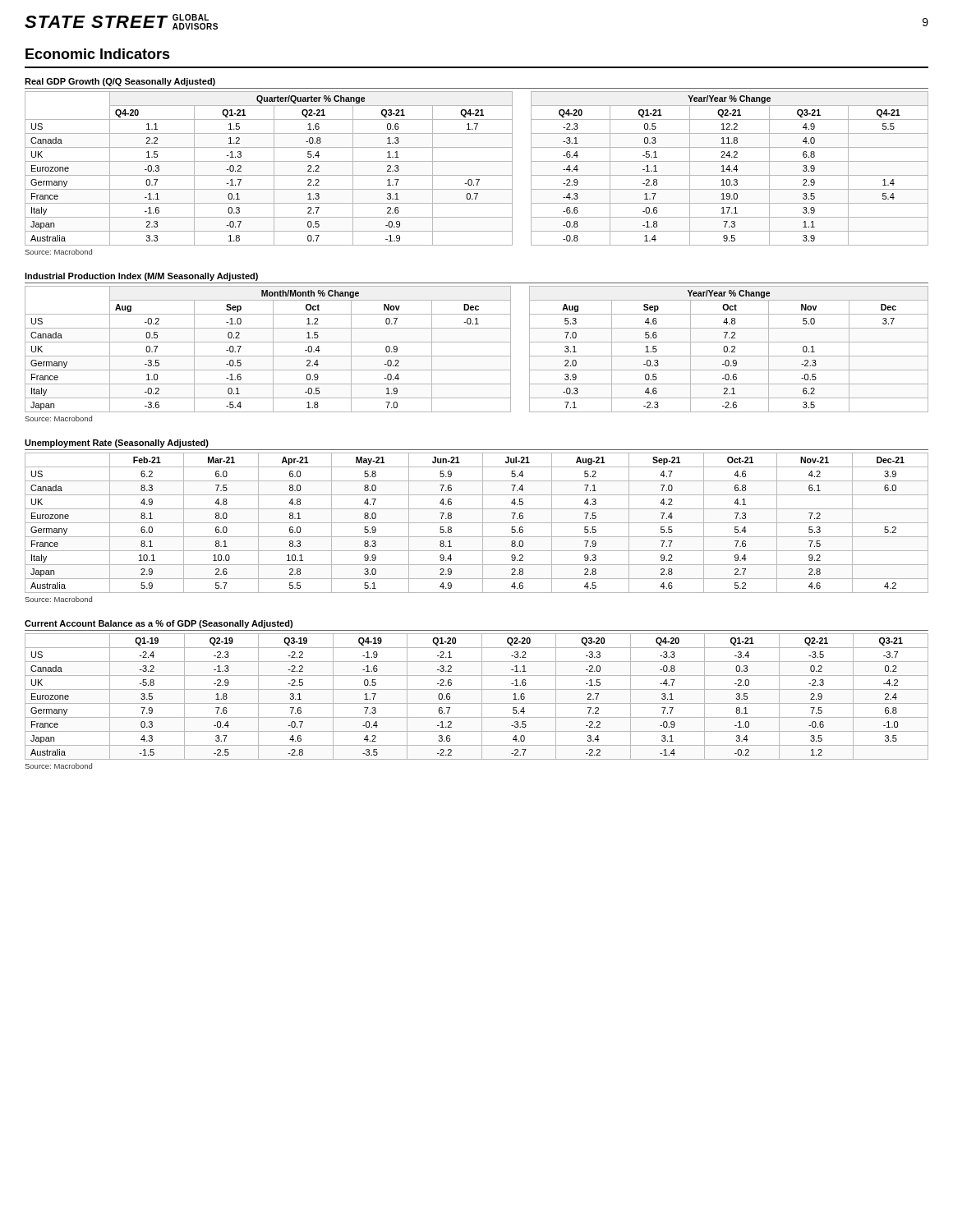Click on the table containing "Month/Month % Change"
Screen dimensions: 1232x953
[476, 349]
